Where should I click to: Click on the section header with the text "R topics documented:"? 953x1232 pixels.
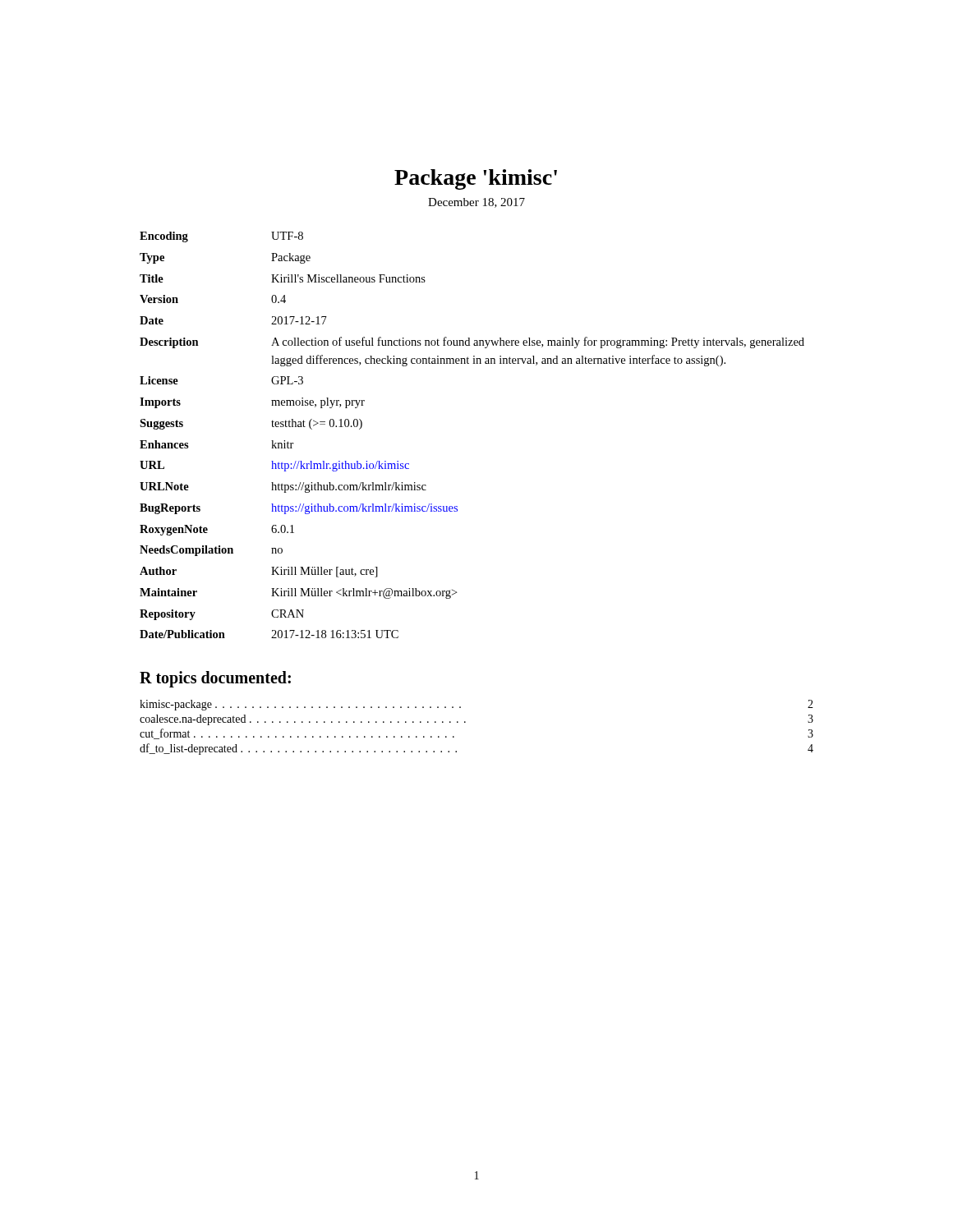(x=216, y=678)
